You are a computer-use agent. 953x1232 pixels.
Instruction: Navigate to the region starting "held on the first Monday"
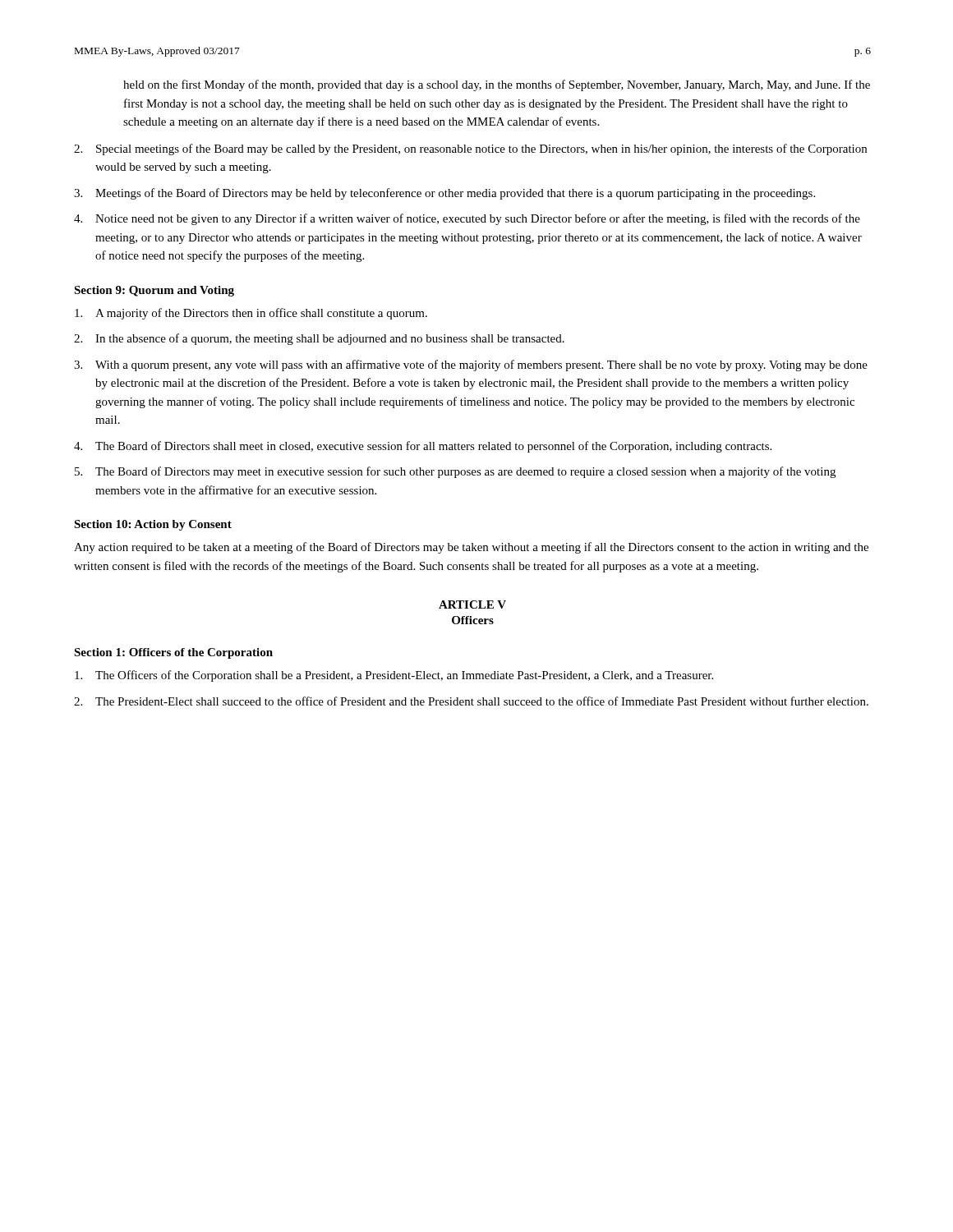(497, 103)
